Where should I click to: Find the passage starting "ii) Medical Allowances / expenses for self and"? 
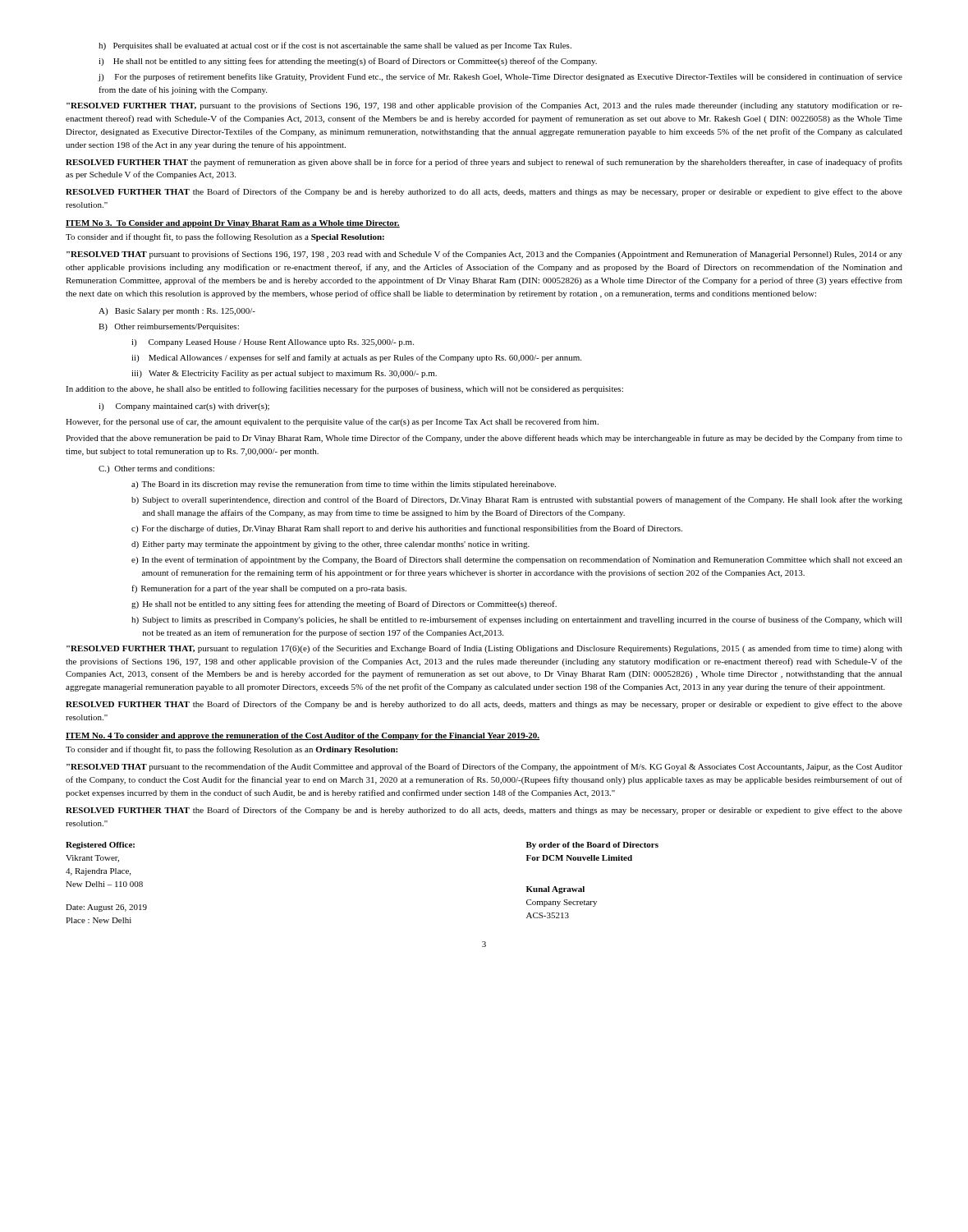tap(357, 357)
